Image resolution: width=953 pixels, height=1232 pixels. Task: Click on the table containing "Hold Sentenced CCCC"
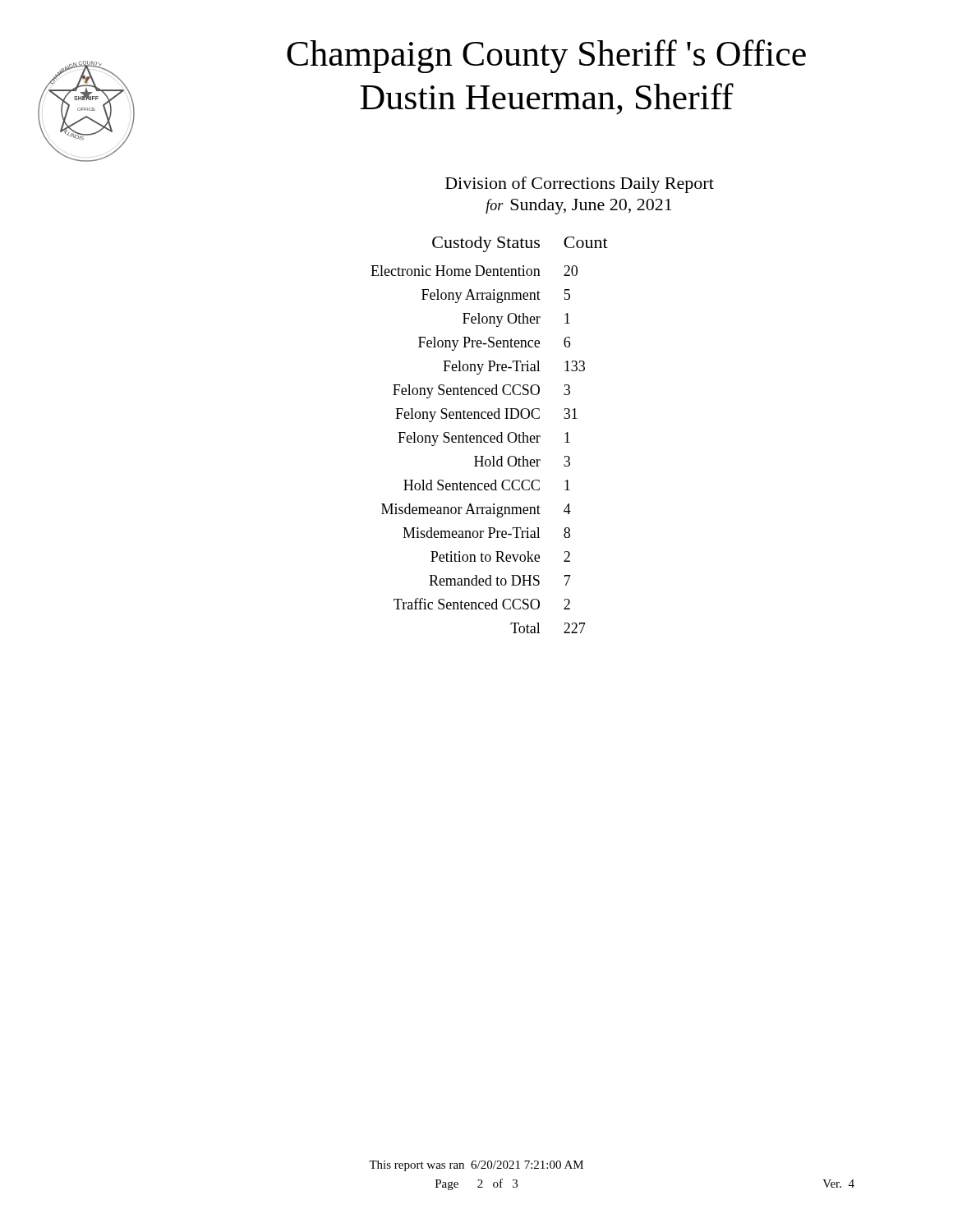(476, 435)
